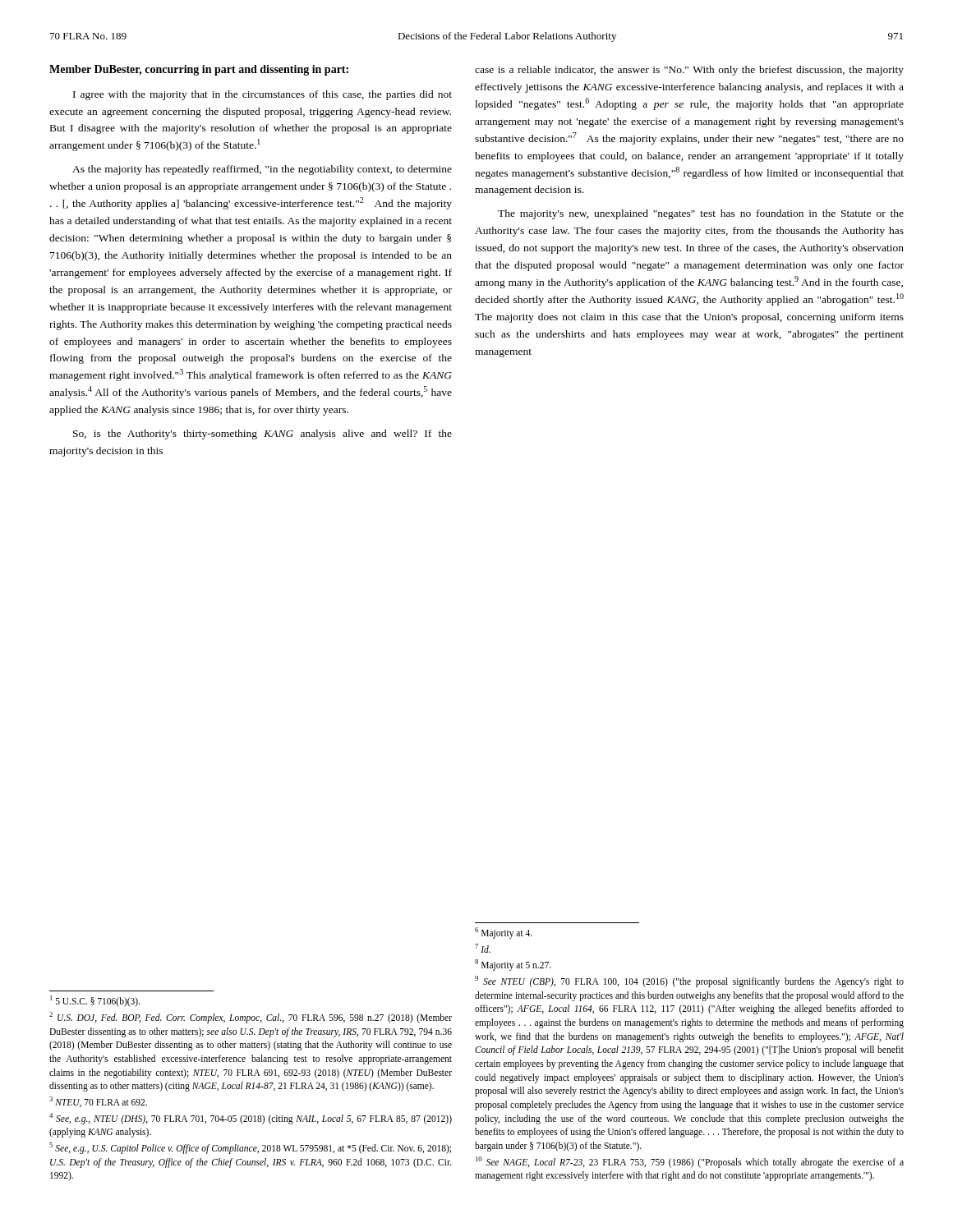The height and width of the screenshot is (1232, 953).
Task: Locate the block starting "I agree with"
Action: (x=251, y=273)
